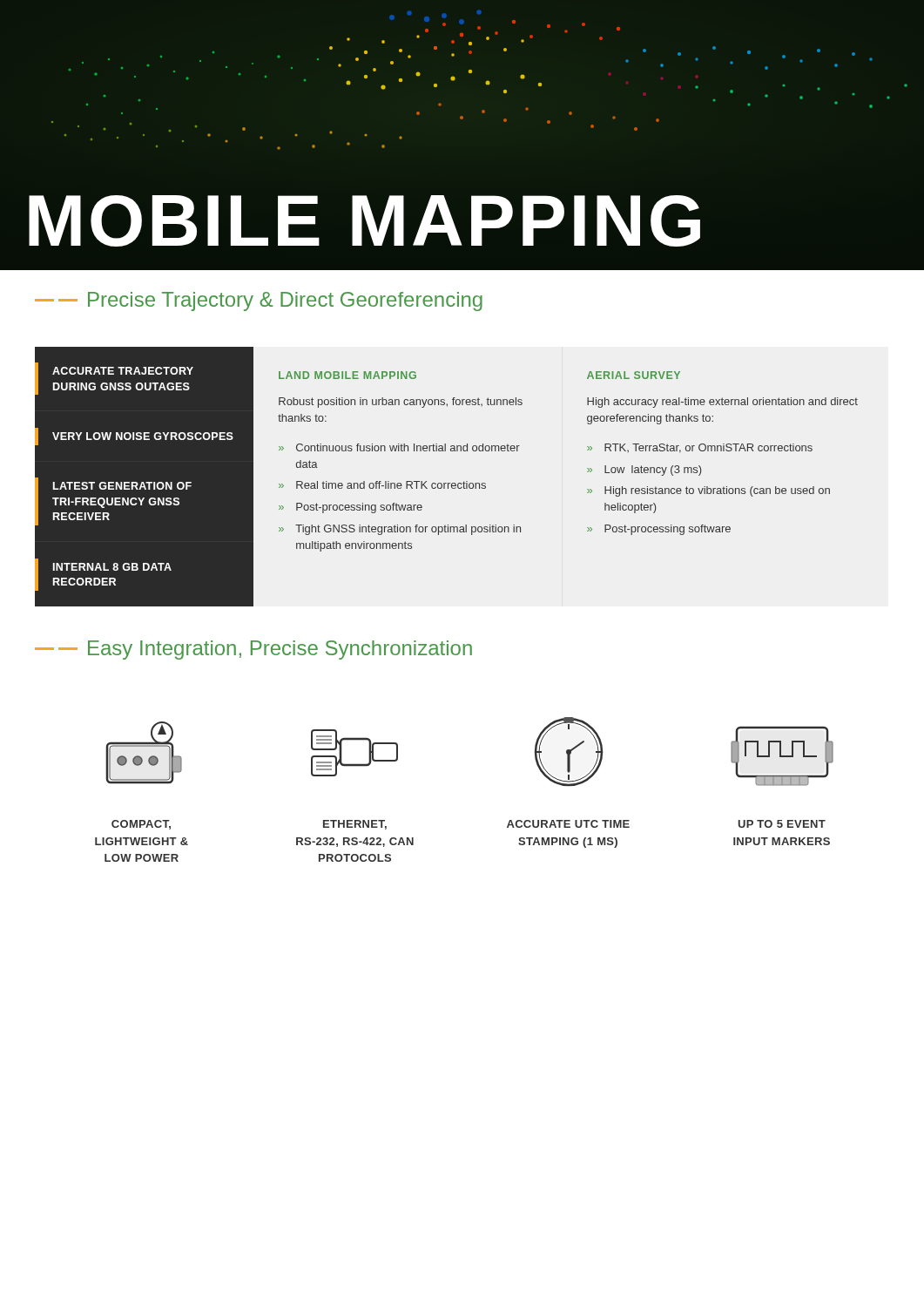Select the list item that reads "»High resistance to vibrations (can"
The width and height of the screenshot is (924, 1307).
(709, 498)
